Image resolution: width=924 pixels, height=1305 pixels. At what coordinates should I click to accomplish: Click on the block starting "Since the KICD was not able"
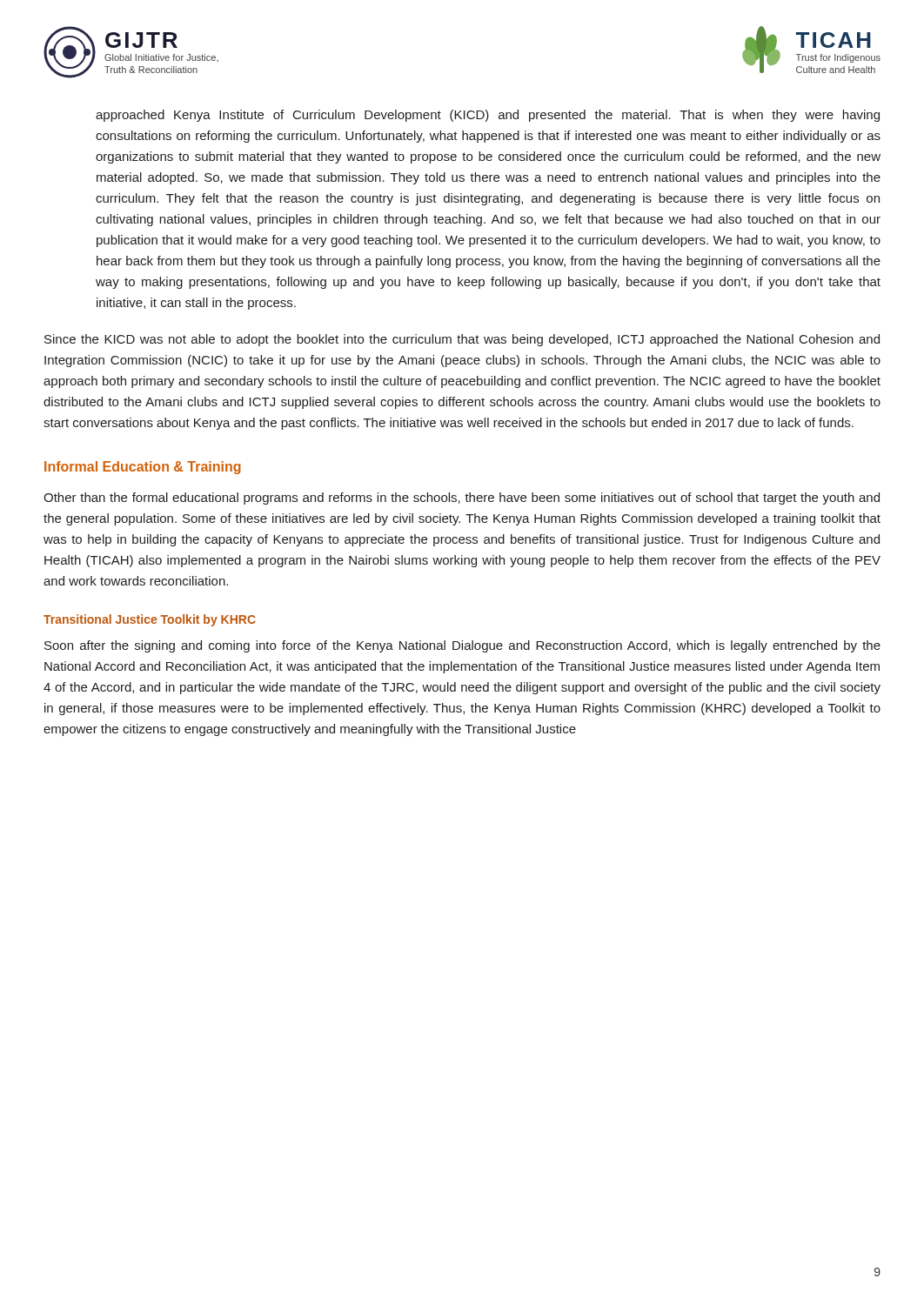click(462, 381)
